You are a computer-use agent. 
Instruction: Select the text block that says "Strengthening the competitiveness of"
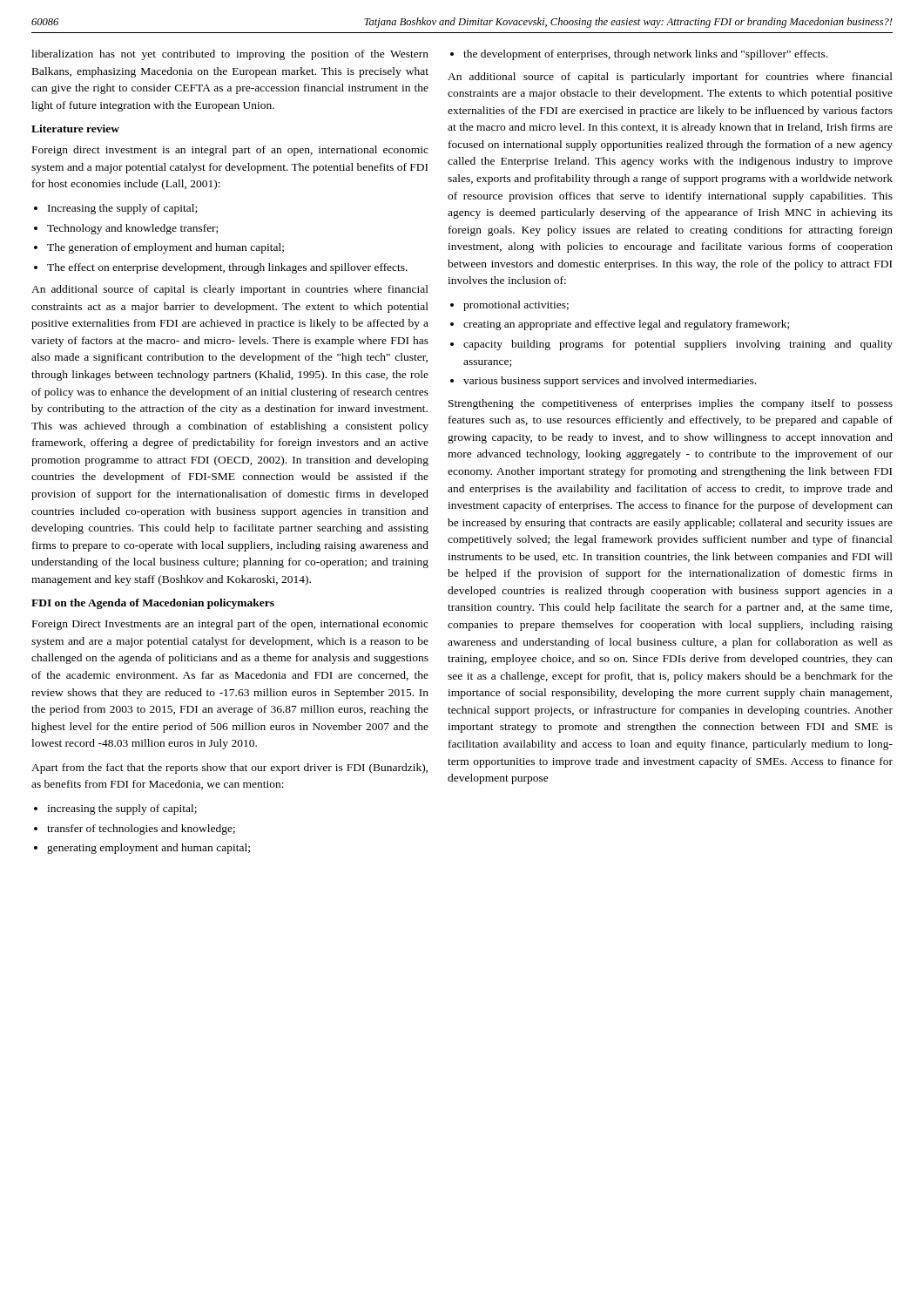tap(670, 591)
